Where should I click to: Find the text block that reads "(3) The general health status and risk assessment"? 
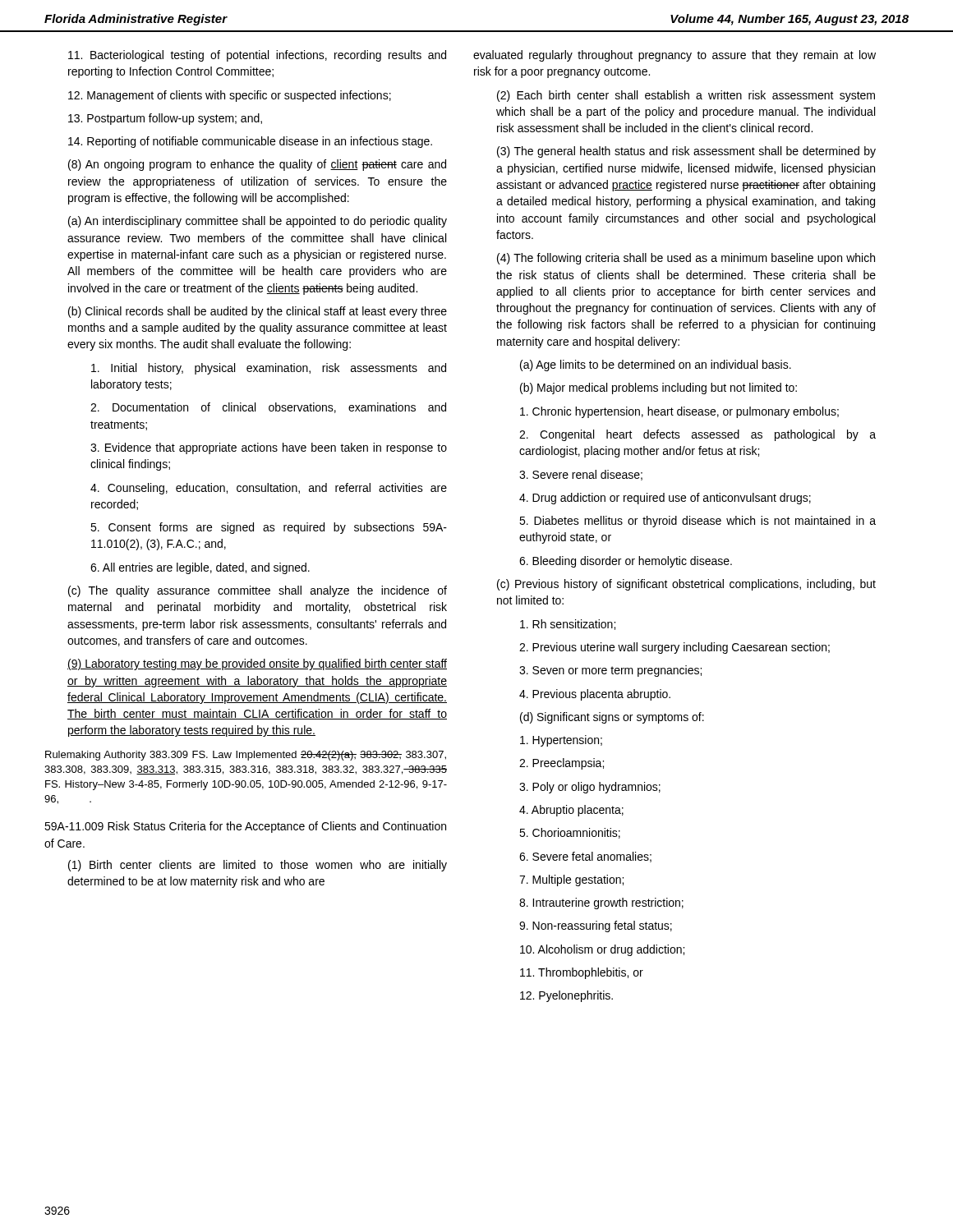tap(686, 193)
